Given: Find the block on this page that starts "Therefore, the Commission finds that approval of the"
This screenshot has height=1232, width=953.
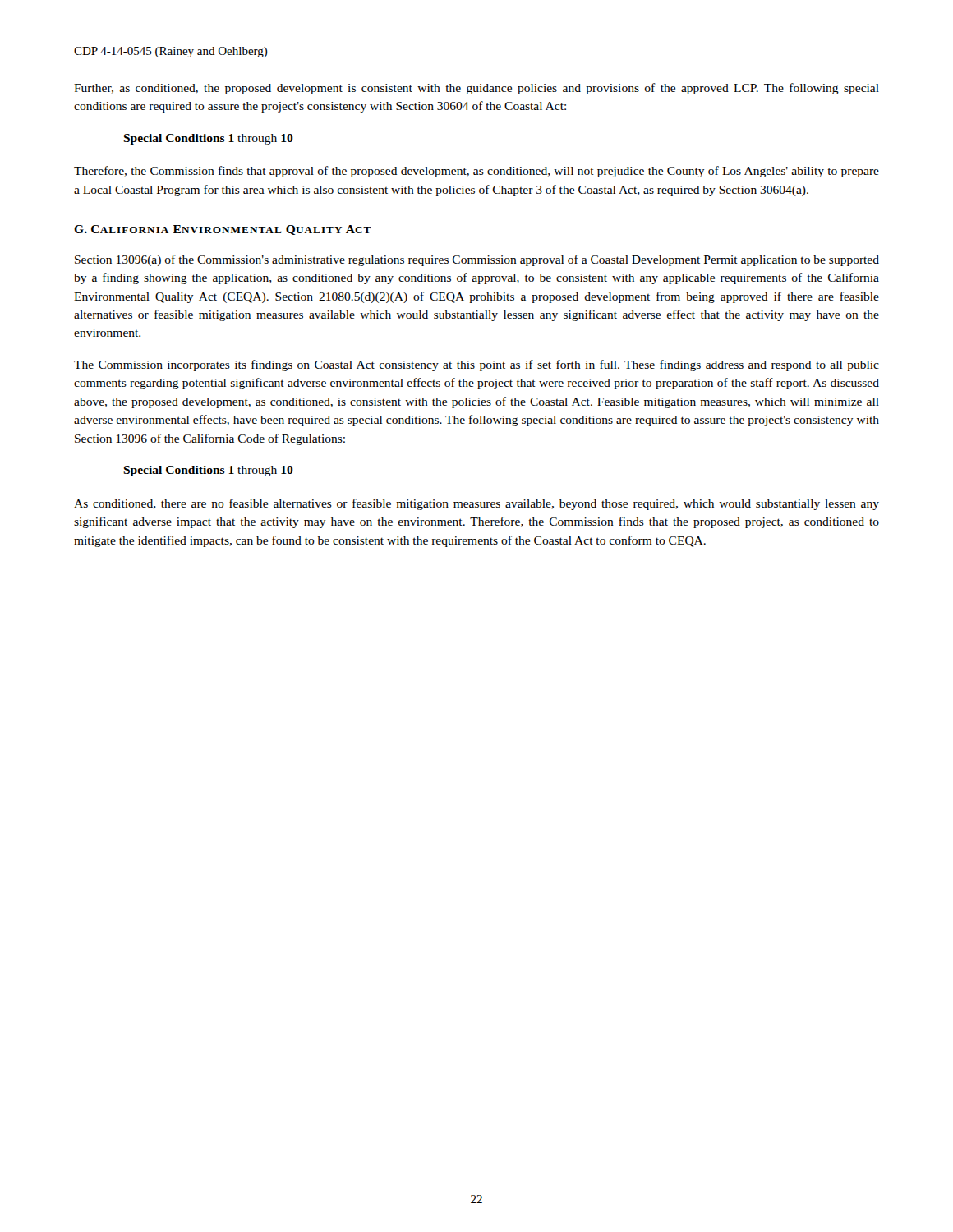Looking at the screenshot, I should [x=476, y=180].
